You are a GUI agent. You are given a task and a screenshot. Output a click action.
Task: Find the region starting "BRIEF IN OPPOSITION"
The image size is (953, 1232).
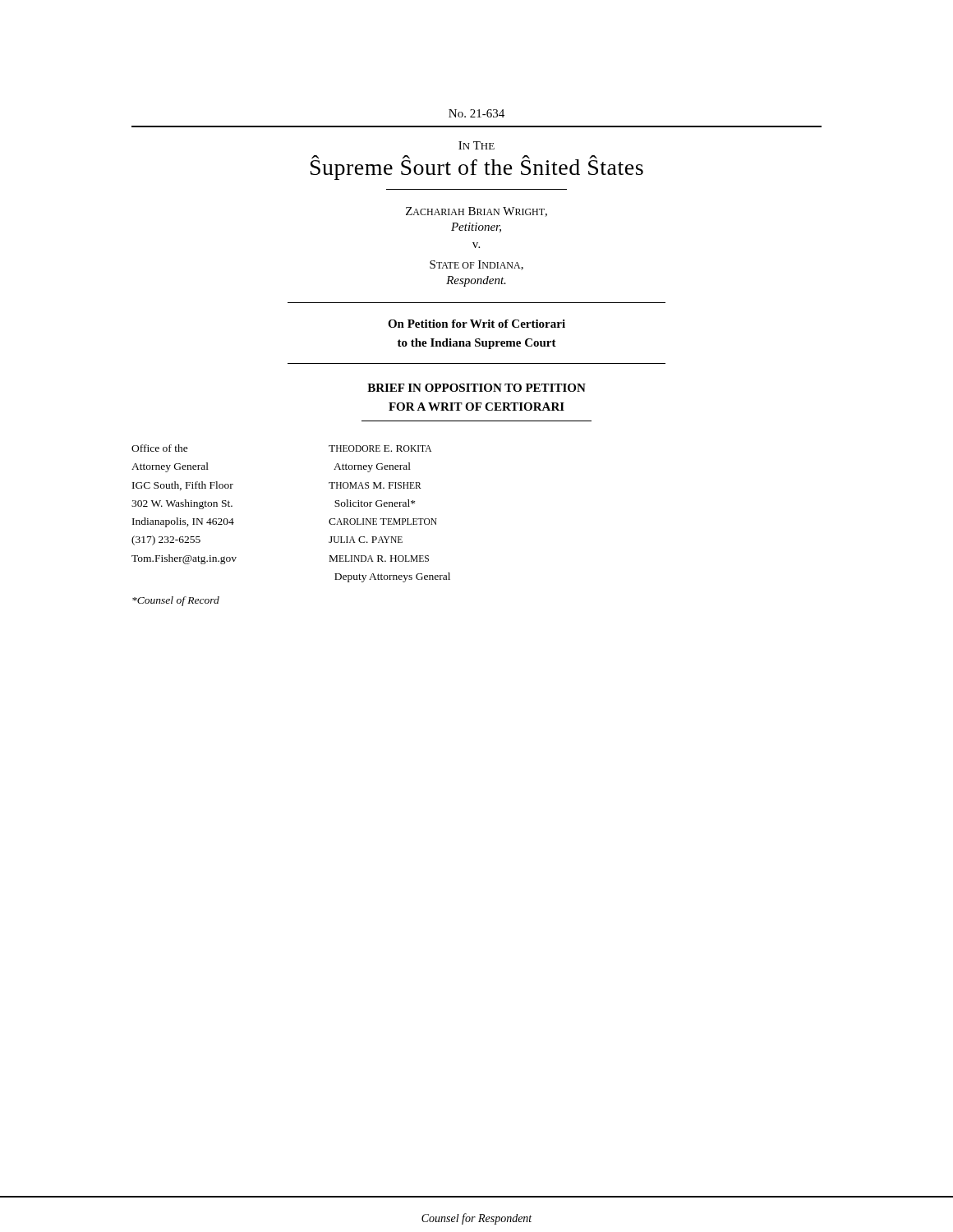tap(476, 397)
